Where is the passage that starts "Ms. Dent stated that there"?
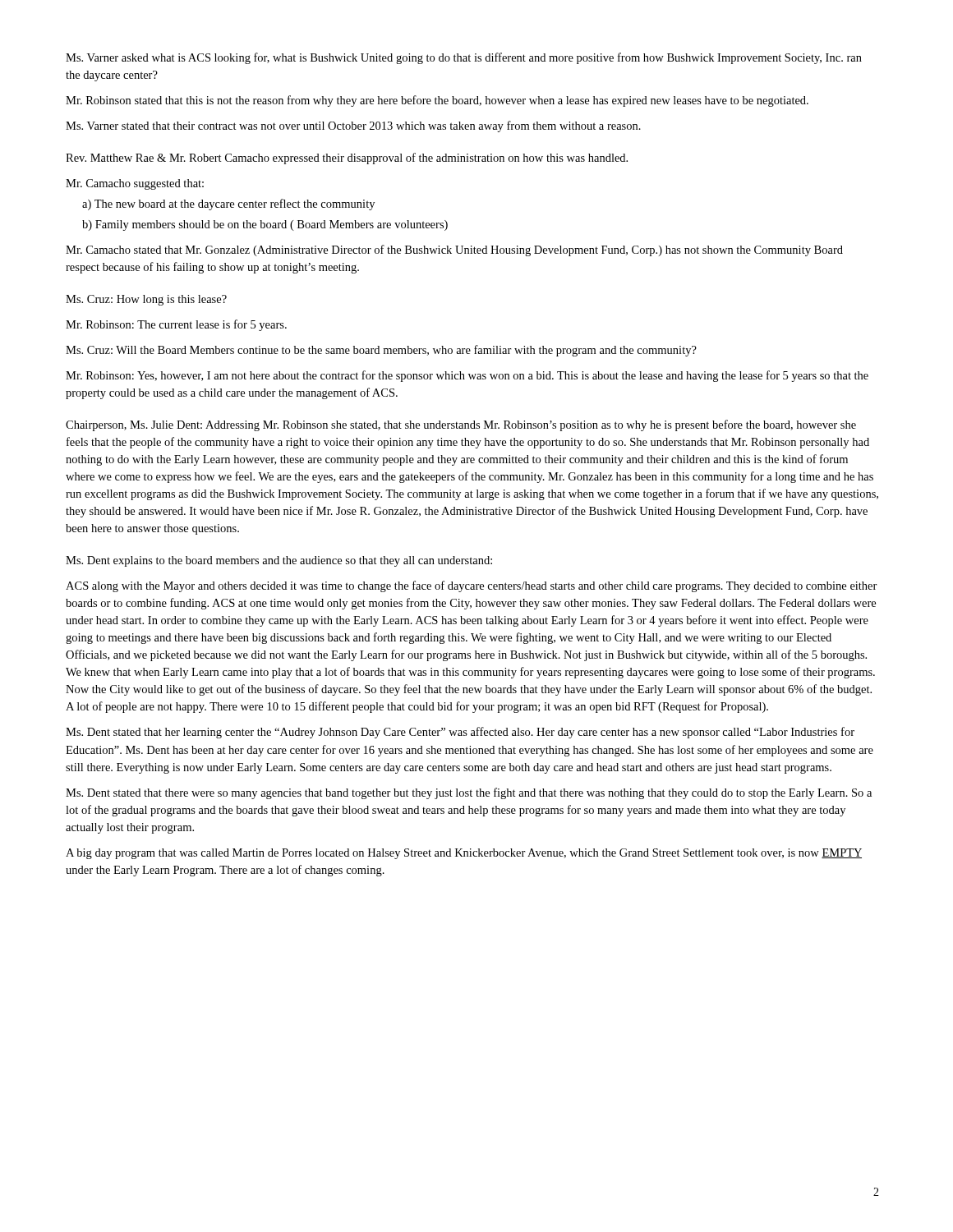Viewport: 953px width, 1232px height. 469,809
